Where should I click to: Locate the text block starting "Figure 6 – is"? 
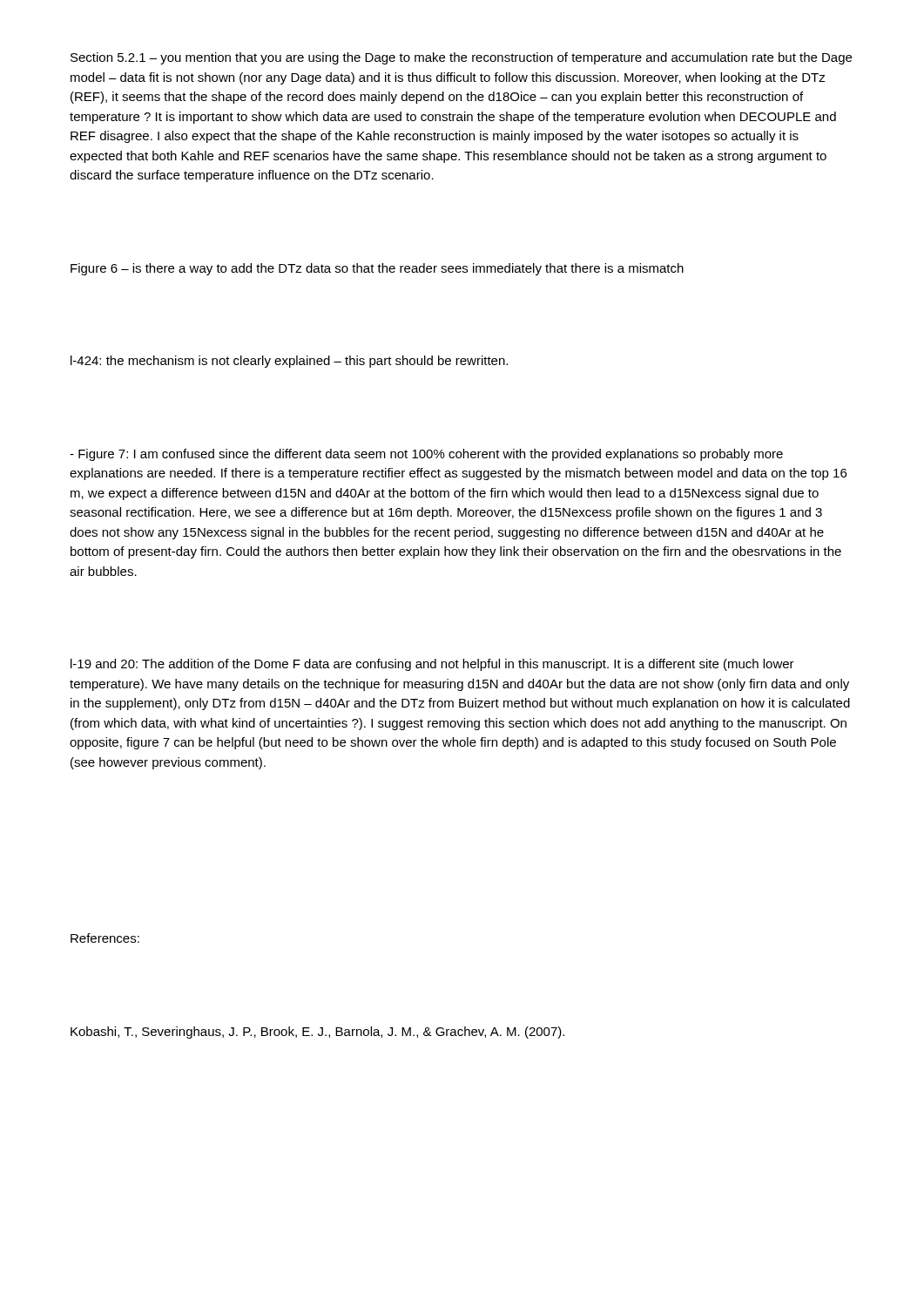[x=377, y=267]
